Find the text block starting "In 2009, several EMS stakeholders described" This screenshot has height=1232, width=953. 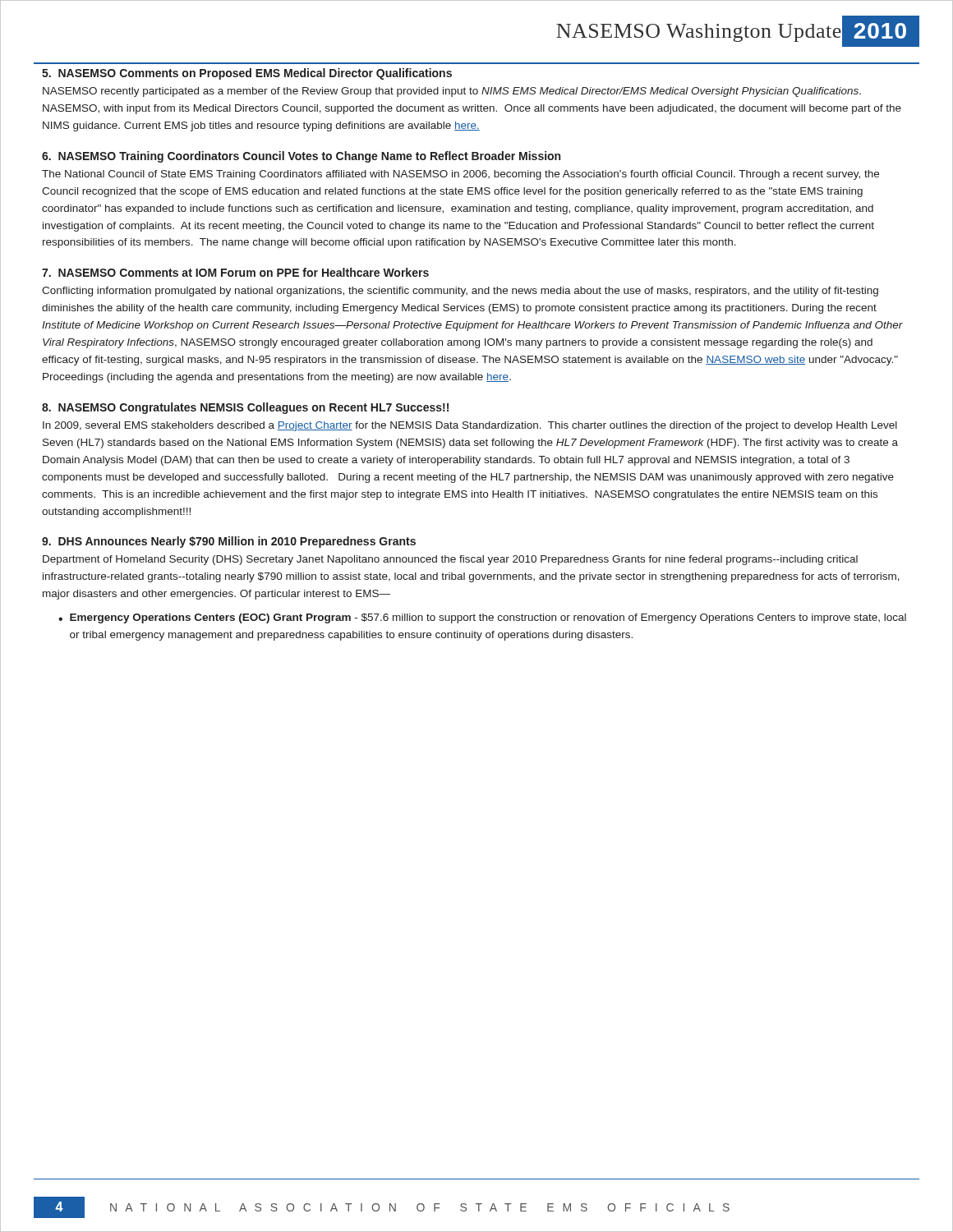pos(470,468)
